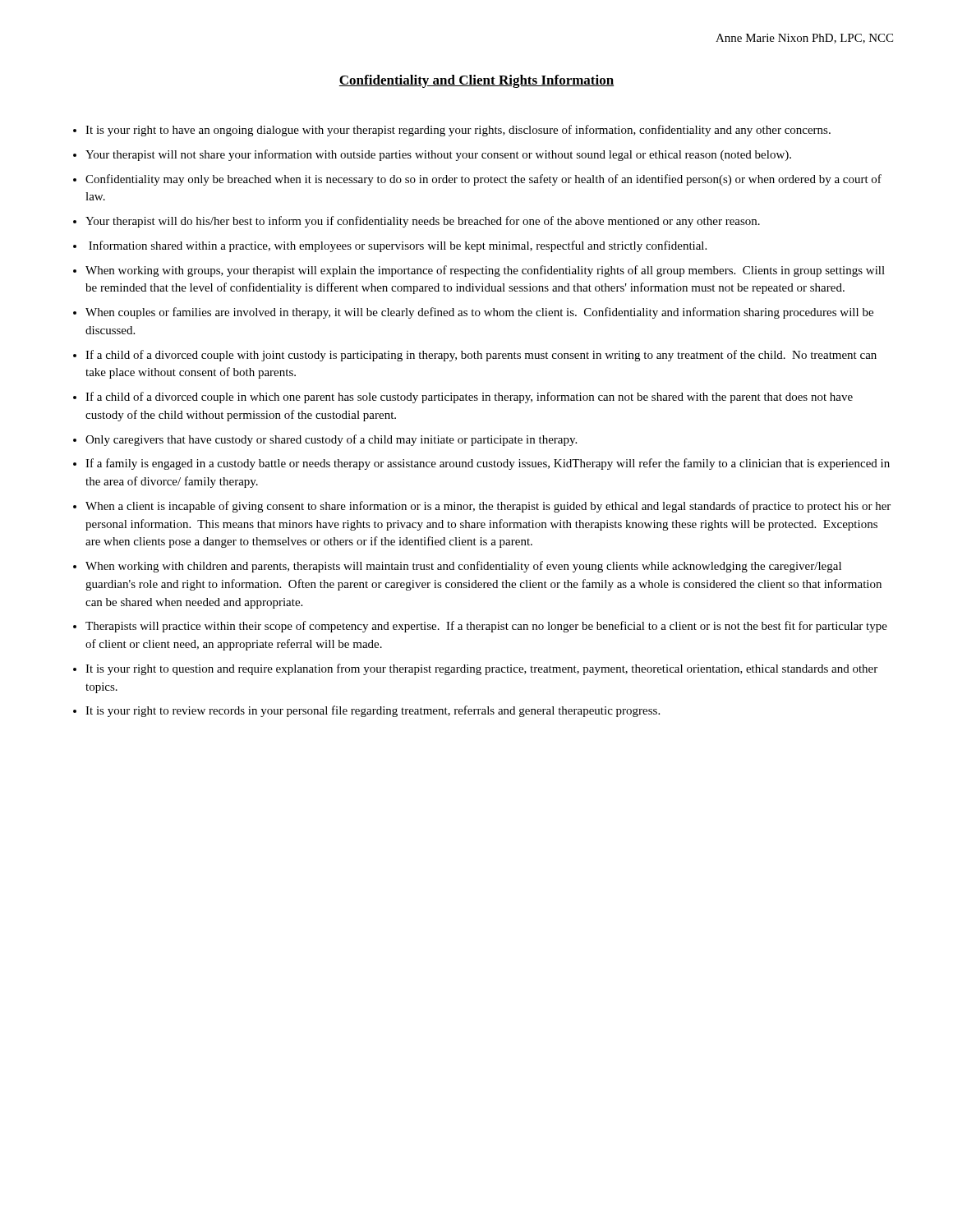The width and height of the screenshot is (953, 1232).
Task: Point to the block beginning "It is your right to review records"
Action: coord(373,711)
